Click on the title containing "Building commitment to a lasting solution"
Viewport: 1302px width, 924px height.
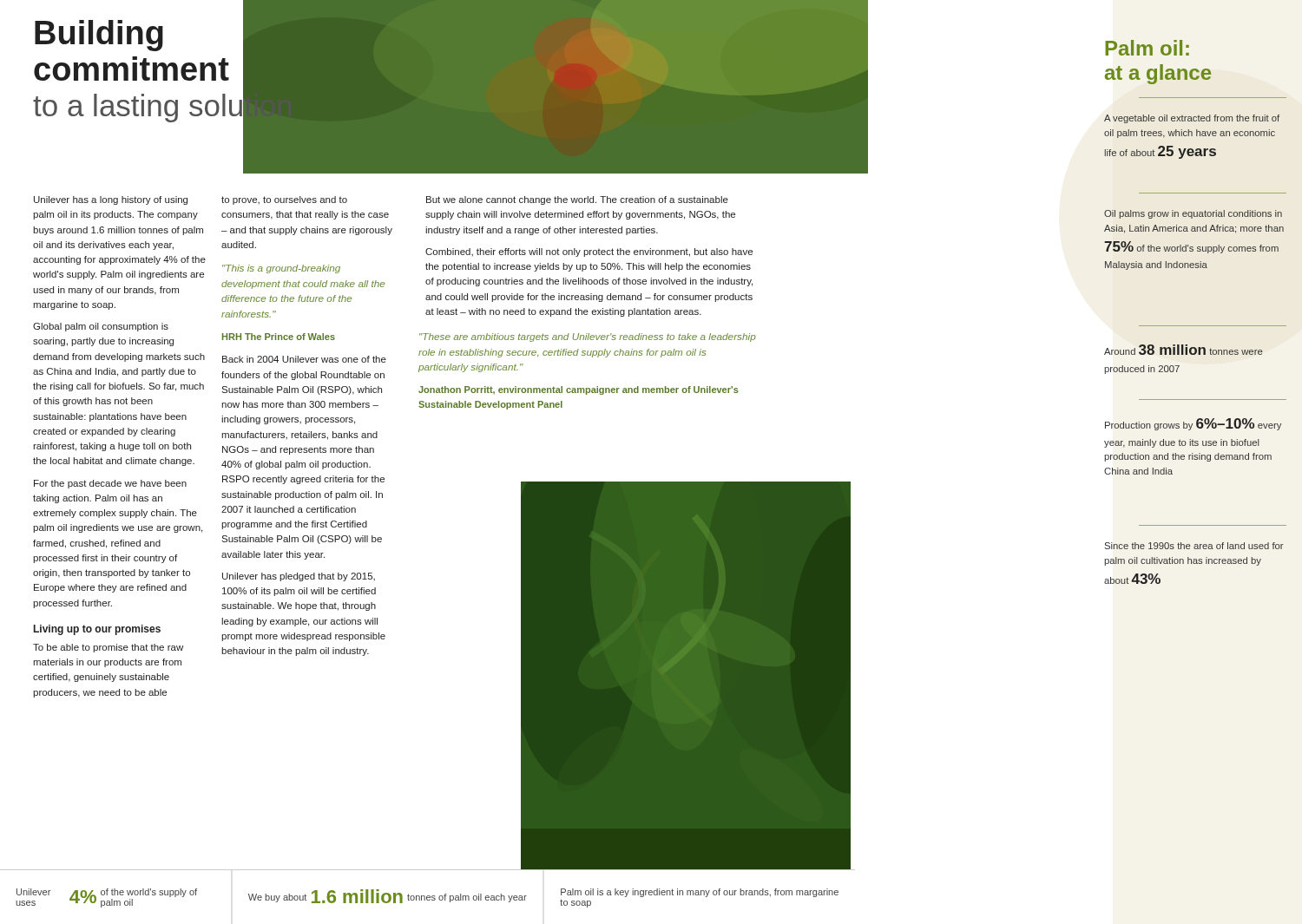tap(168, 69)
